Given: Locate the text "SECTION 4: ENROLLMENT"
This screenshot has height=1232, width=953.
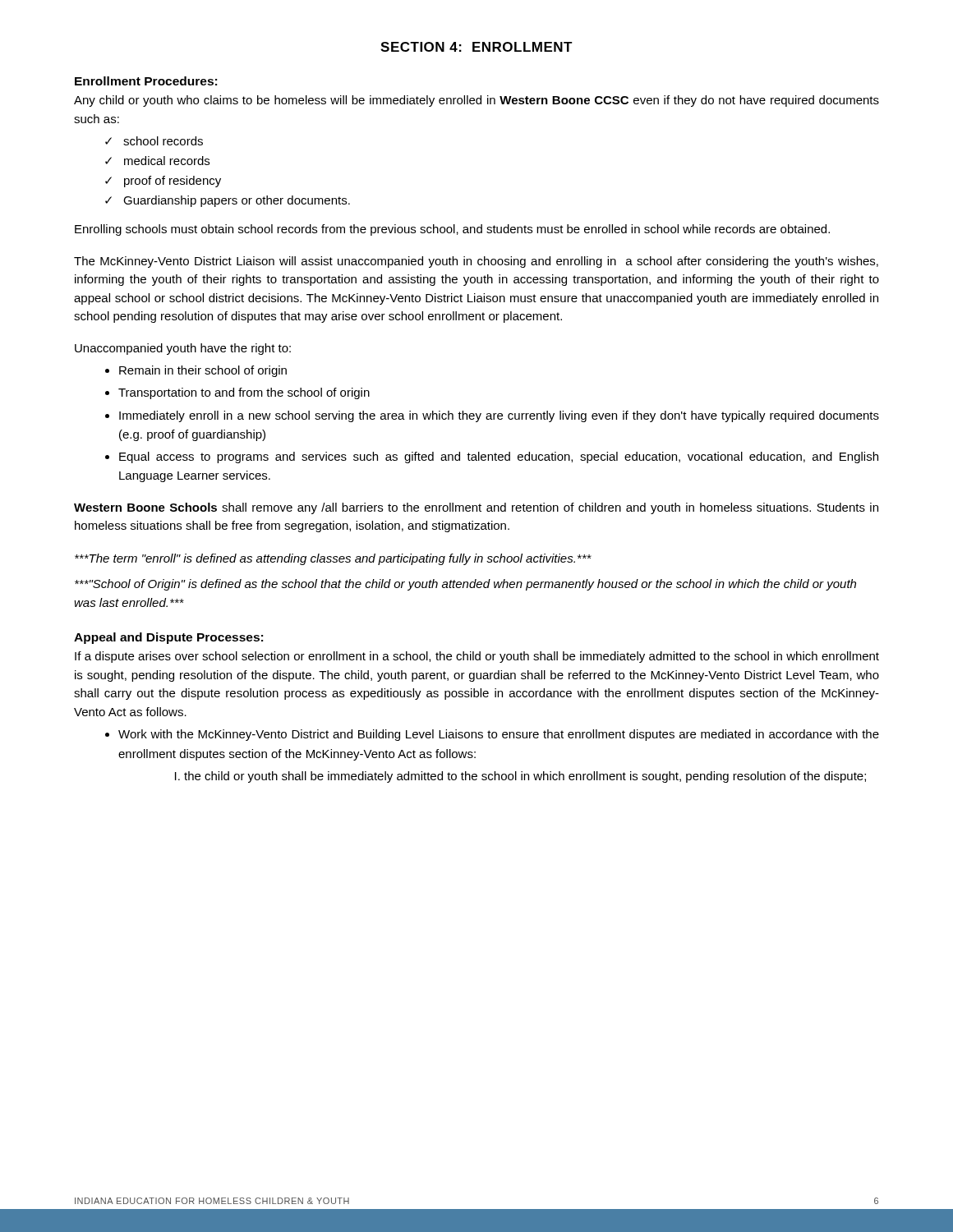Looking at the screenshot, I should tap(476, 47).
